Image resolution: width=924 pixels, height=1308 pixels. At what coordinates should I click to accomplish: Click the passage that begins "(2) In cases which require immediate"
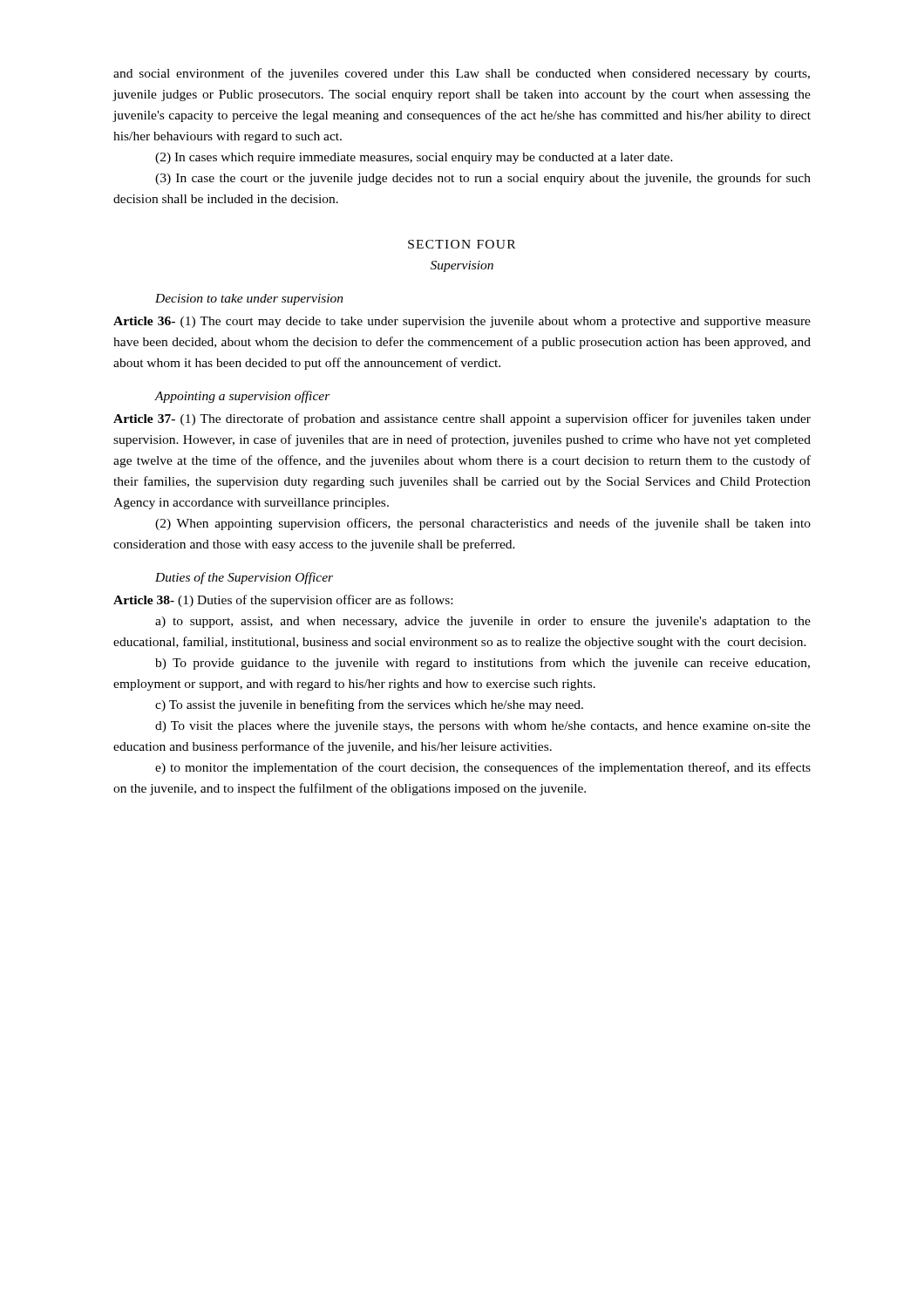462,157
